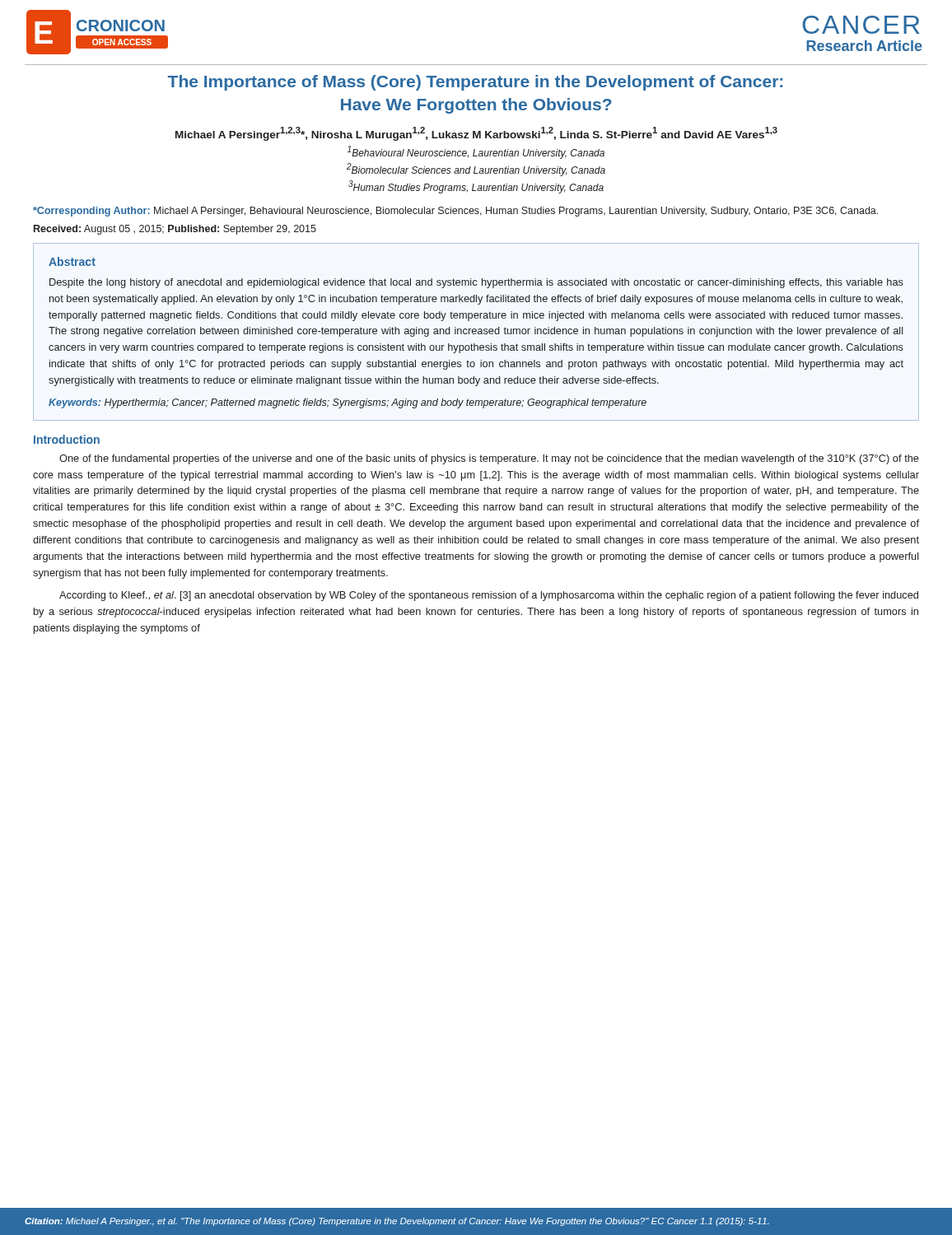Locate the title that says "The Importance of Mass"
Screen dimensions: 1235x952
pyautogui.click(x=476, y=93)
